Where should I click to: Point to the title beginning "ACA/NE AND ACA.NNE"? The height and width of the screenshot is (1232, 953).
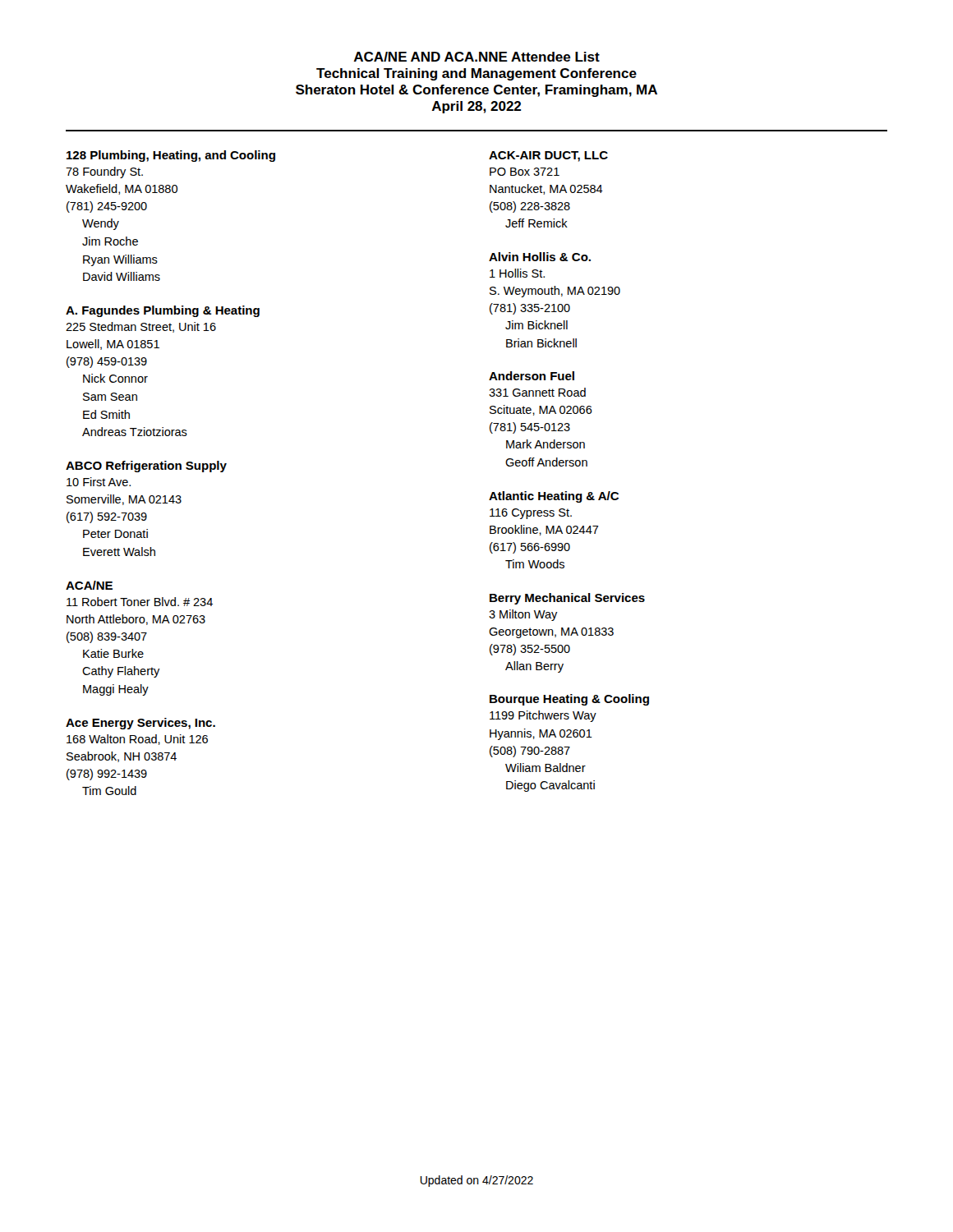(476, 82)
